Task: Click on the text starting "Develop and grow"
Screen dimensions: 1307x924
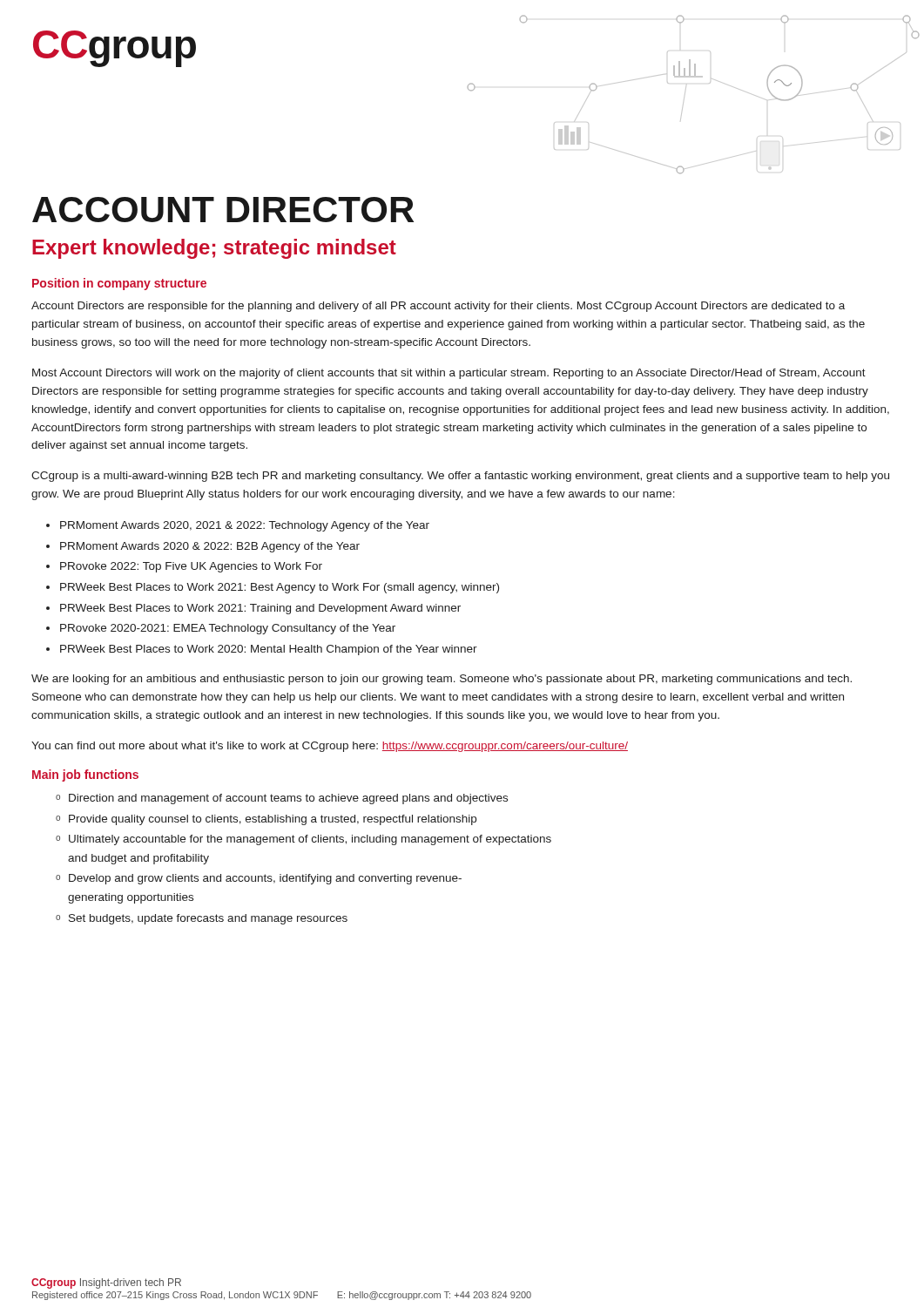Action: pyautogui.click(x=265, y=888)
